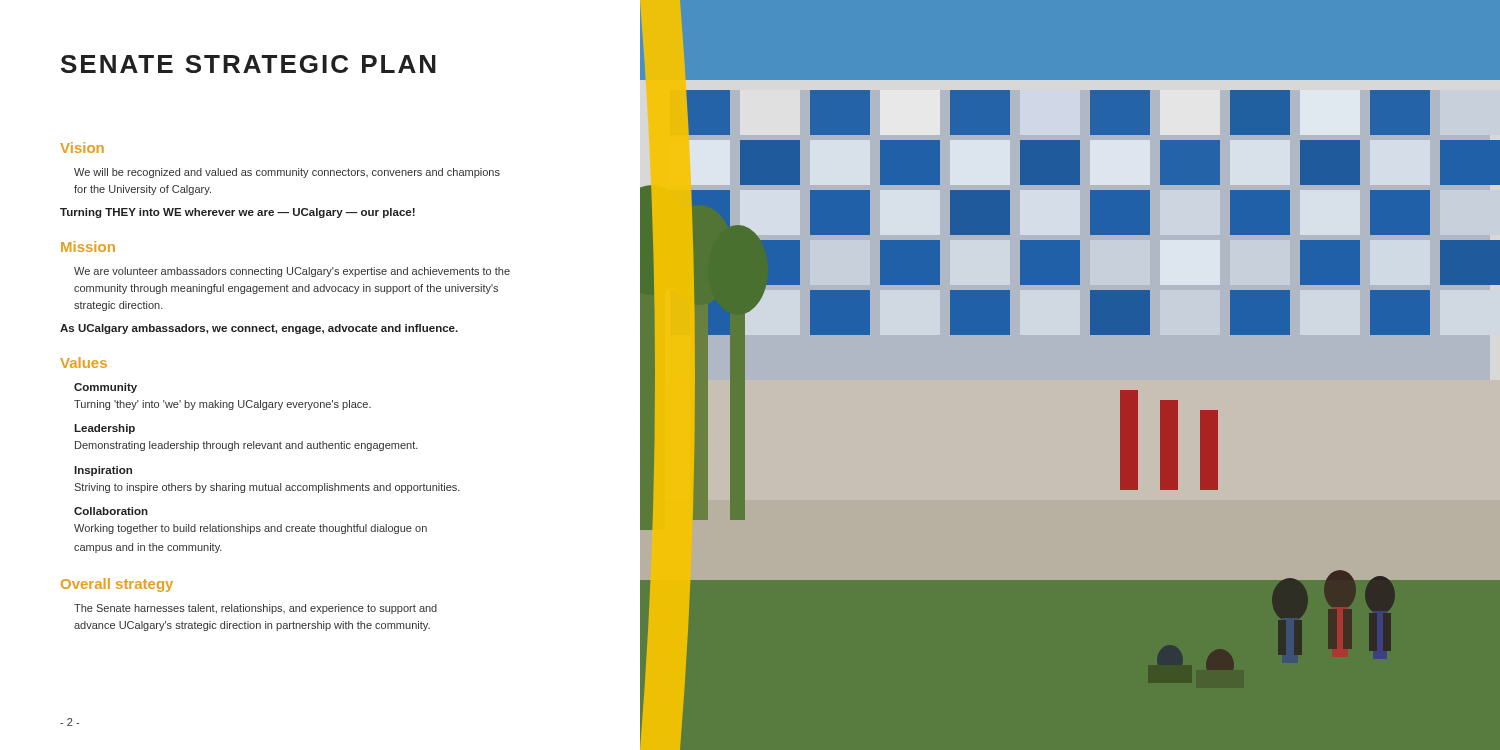Select the photo
The image size is (1500, 750).
(1070, 375)
